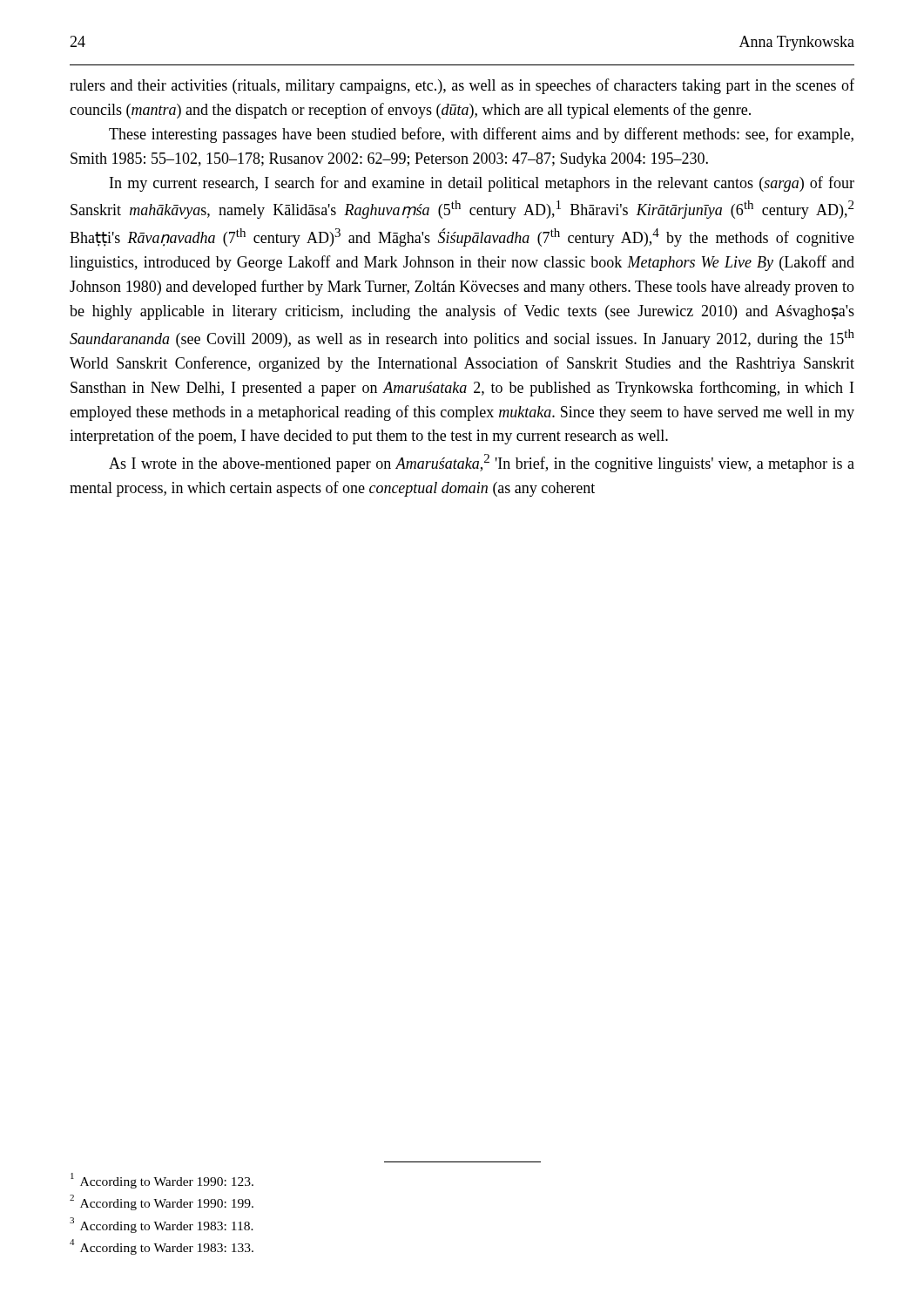Screen dimensions: 1307x924
Task: Point to "2According to Warder 1990: 199."
Action: tap(162, 1203)
